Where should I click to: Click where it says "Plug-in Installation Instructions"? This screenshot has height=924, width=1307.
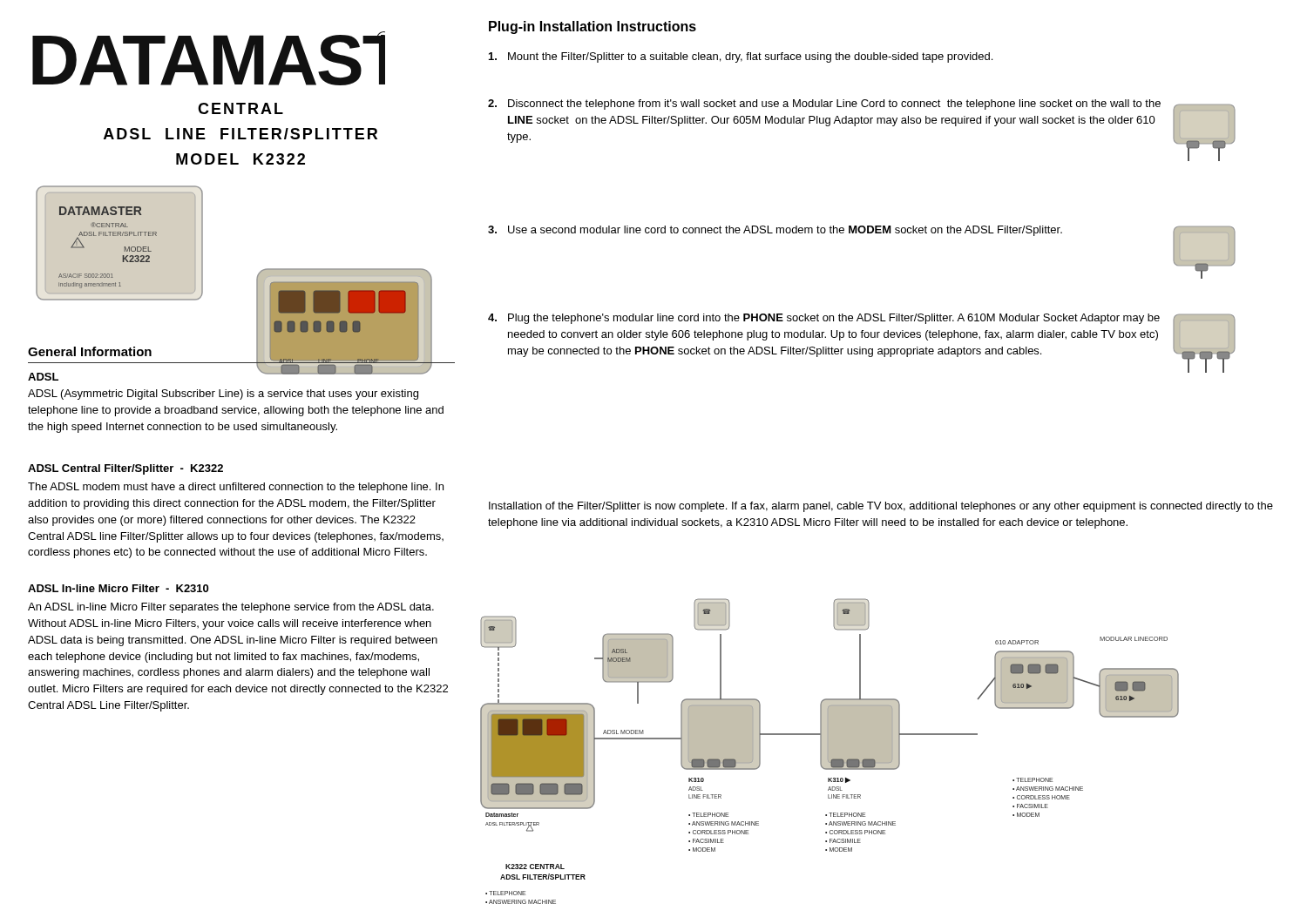pos(592,27)
